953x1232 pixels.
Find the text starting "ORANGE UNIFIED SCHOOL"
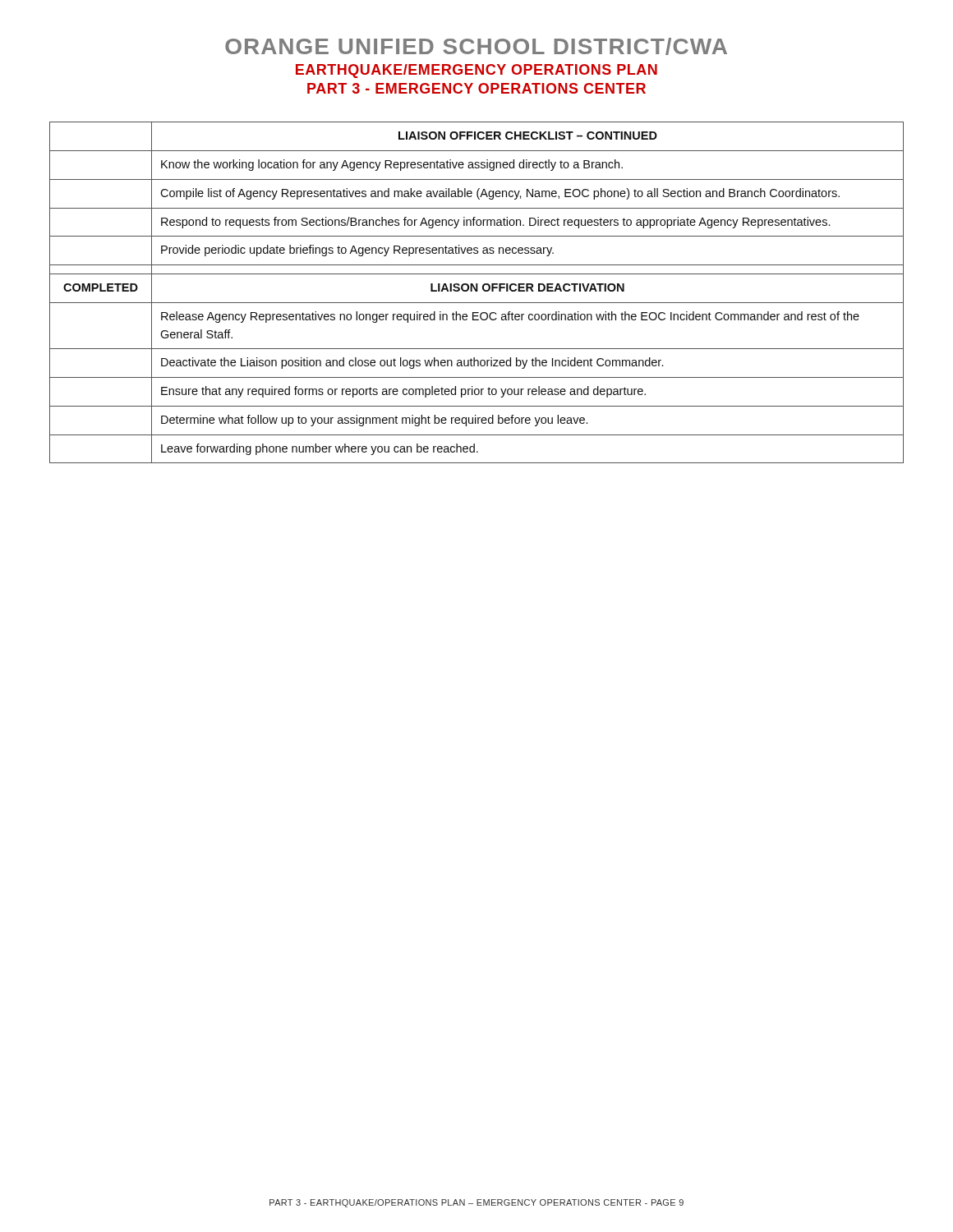[476, 66]
